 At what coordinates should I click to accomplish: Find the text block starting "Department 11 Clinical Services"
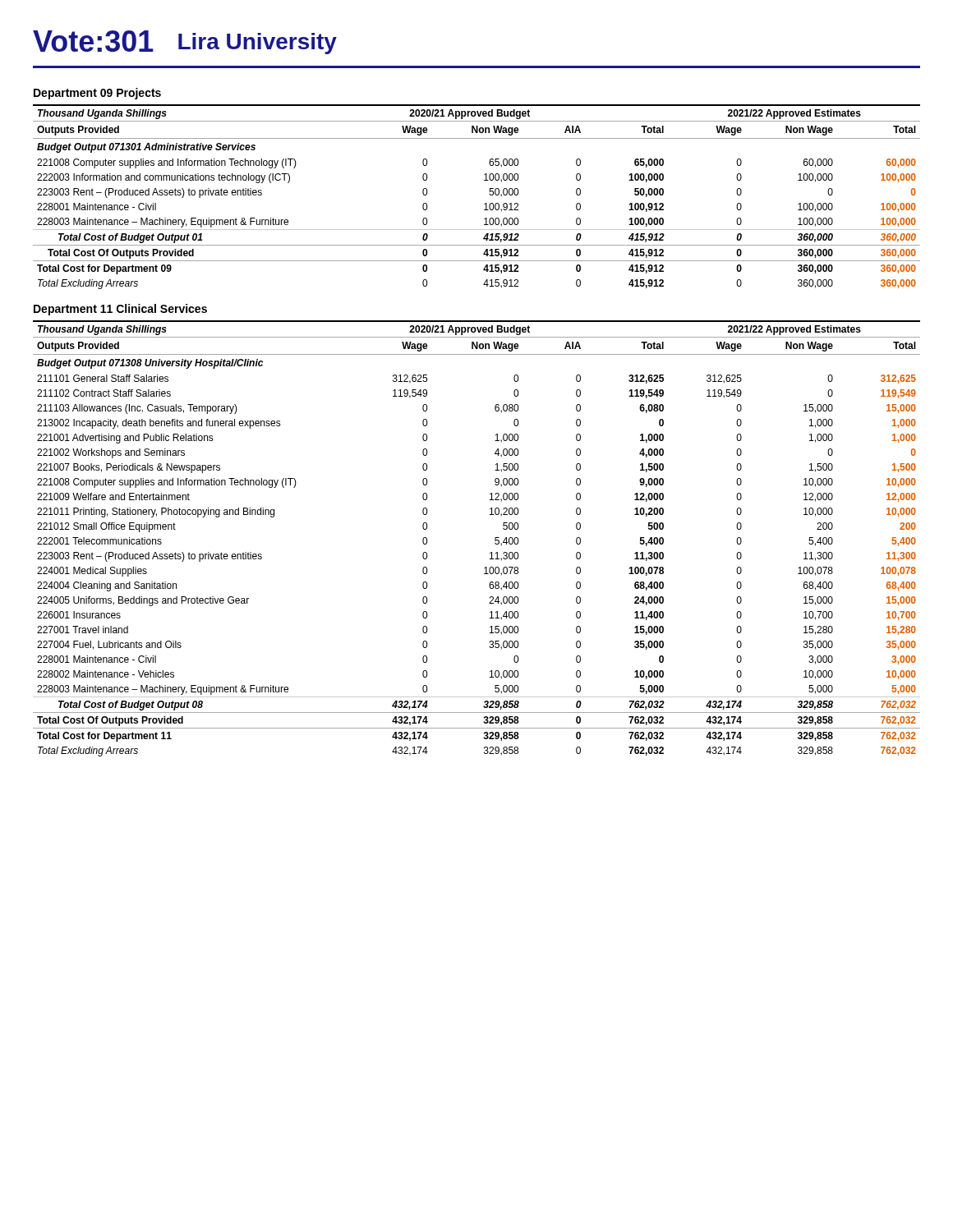[120, 309]
